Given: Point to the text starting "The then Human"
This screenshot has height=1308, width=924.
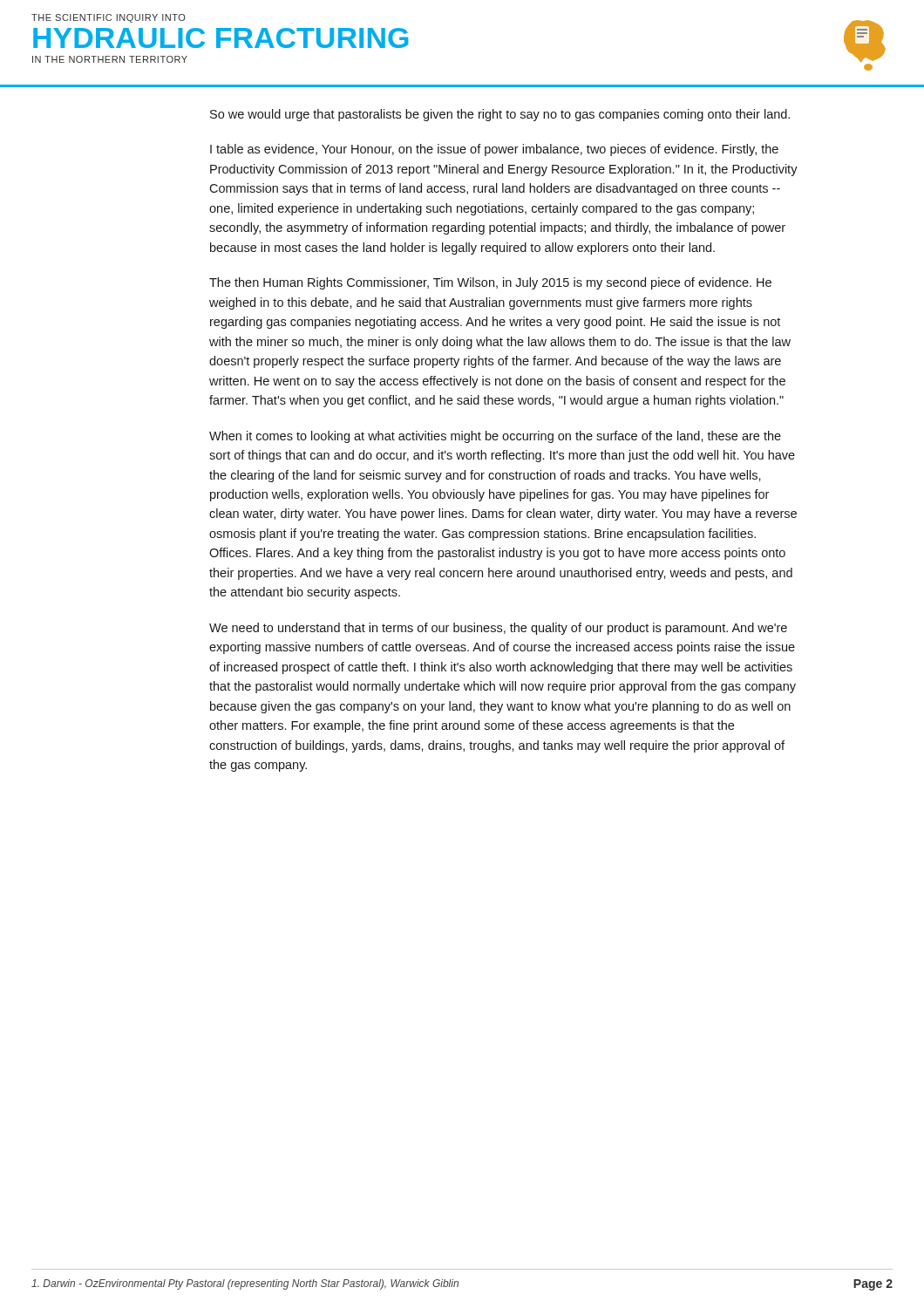Looking at the screenshot, I should point(506,342).
